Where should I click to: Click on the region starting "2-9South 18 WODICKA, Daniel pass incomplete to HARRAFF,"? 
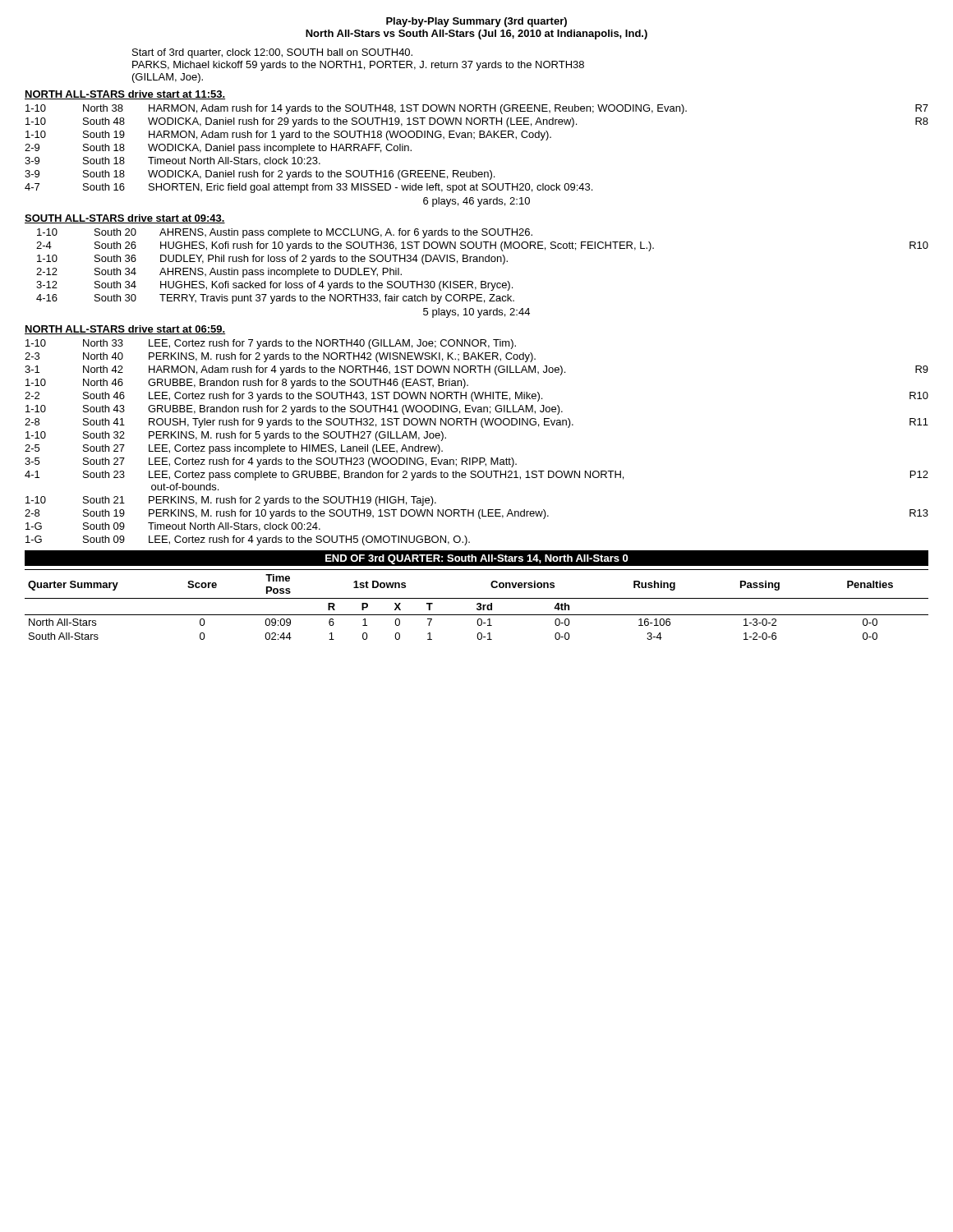point(476,147)
